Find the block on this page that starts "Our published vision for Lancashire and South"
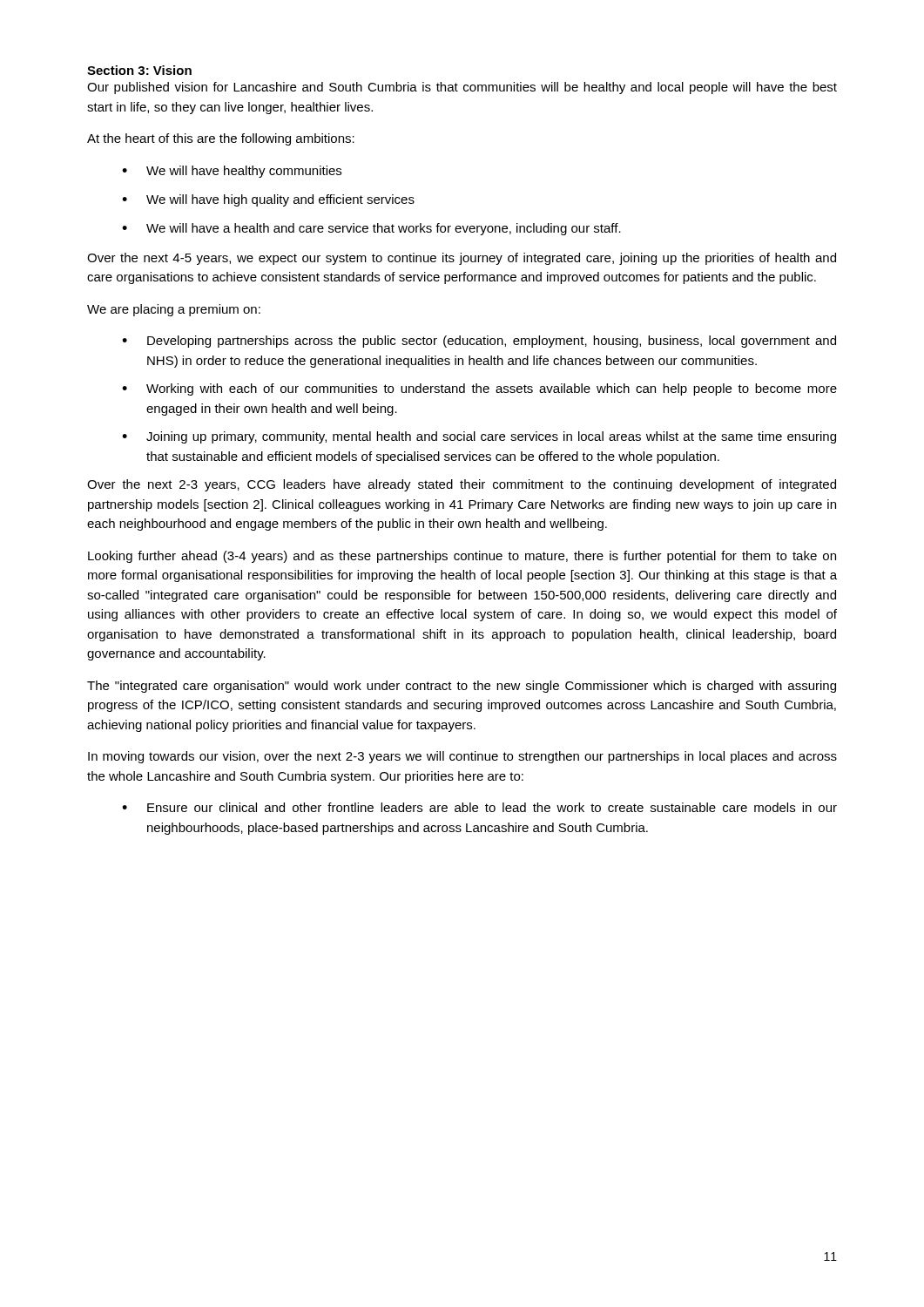 462,97
